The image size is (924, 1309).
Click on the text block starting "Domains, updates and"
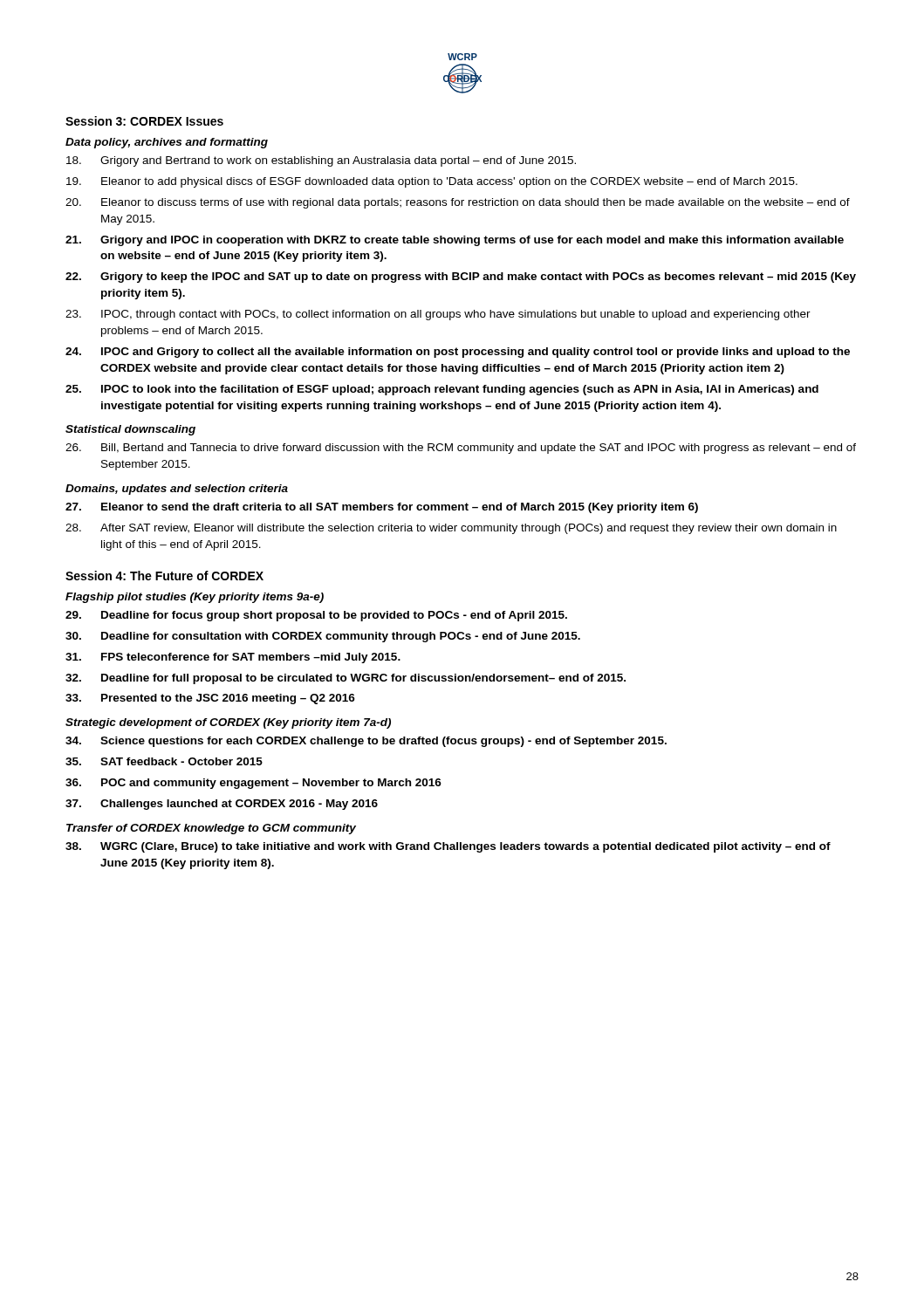[x=177, y=489]
